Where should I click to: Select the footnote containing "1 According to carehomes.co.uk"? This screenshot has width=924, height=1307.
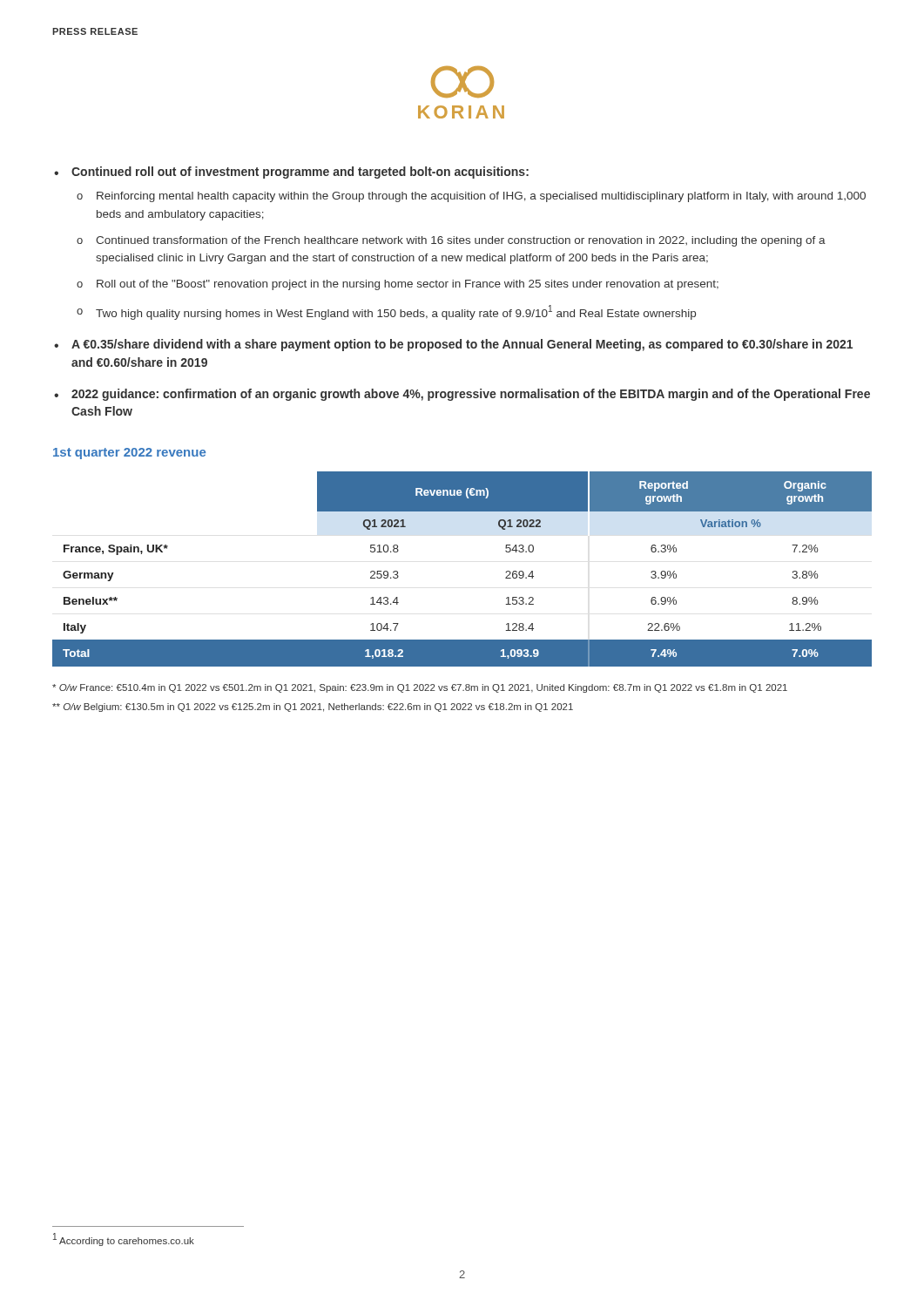pyautogui.click(x=123, y=1239)
